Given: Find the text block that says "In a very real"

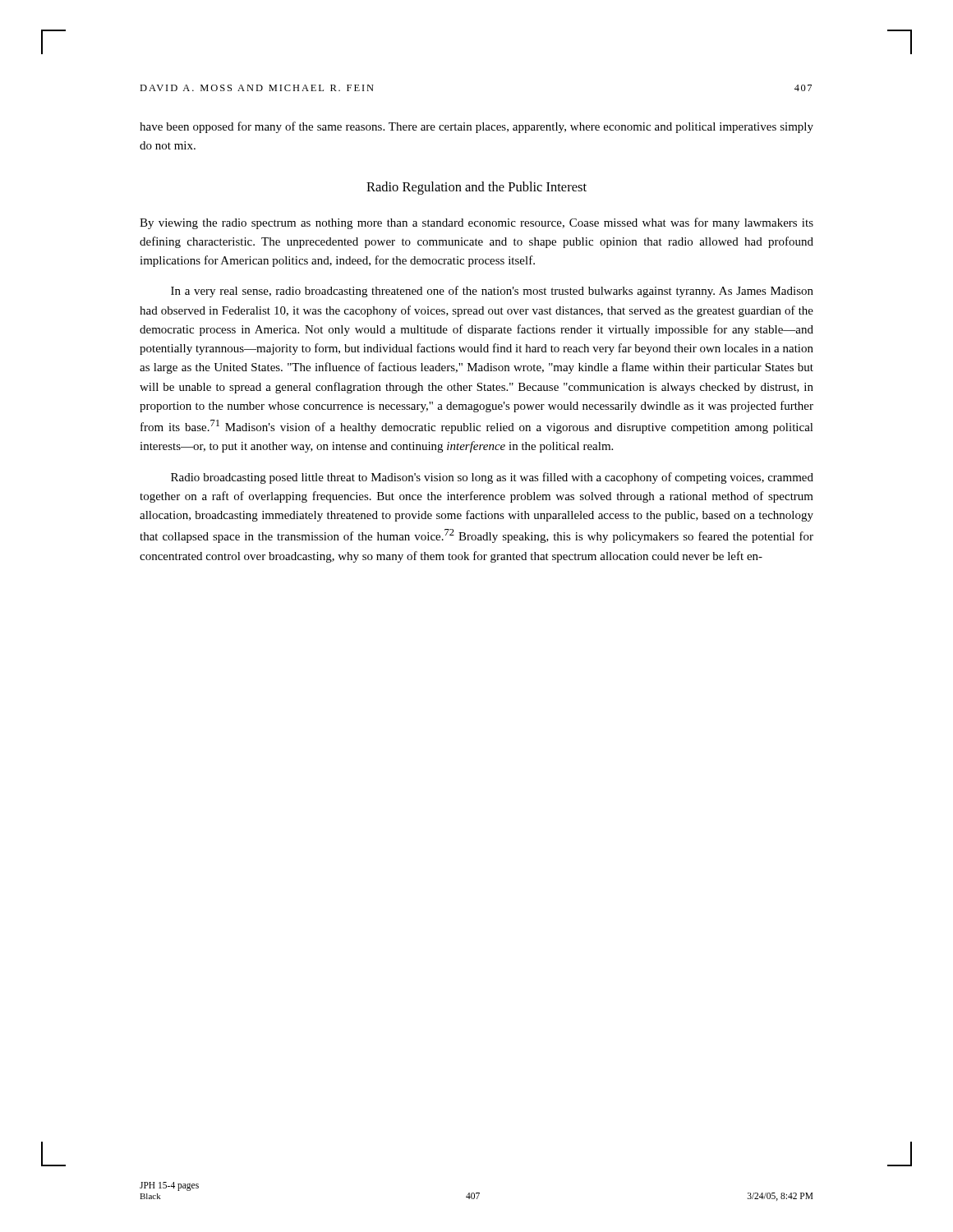Looking at the screenshot, I should pyautogui.click(x=476, y=369).
